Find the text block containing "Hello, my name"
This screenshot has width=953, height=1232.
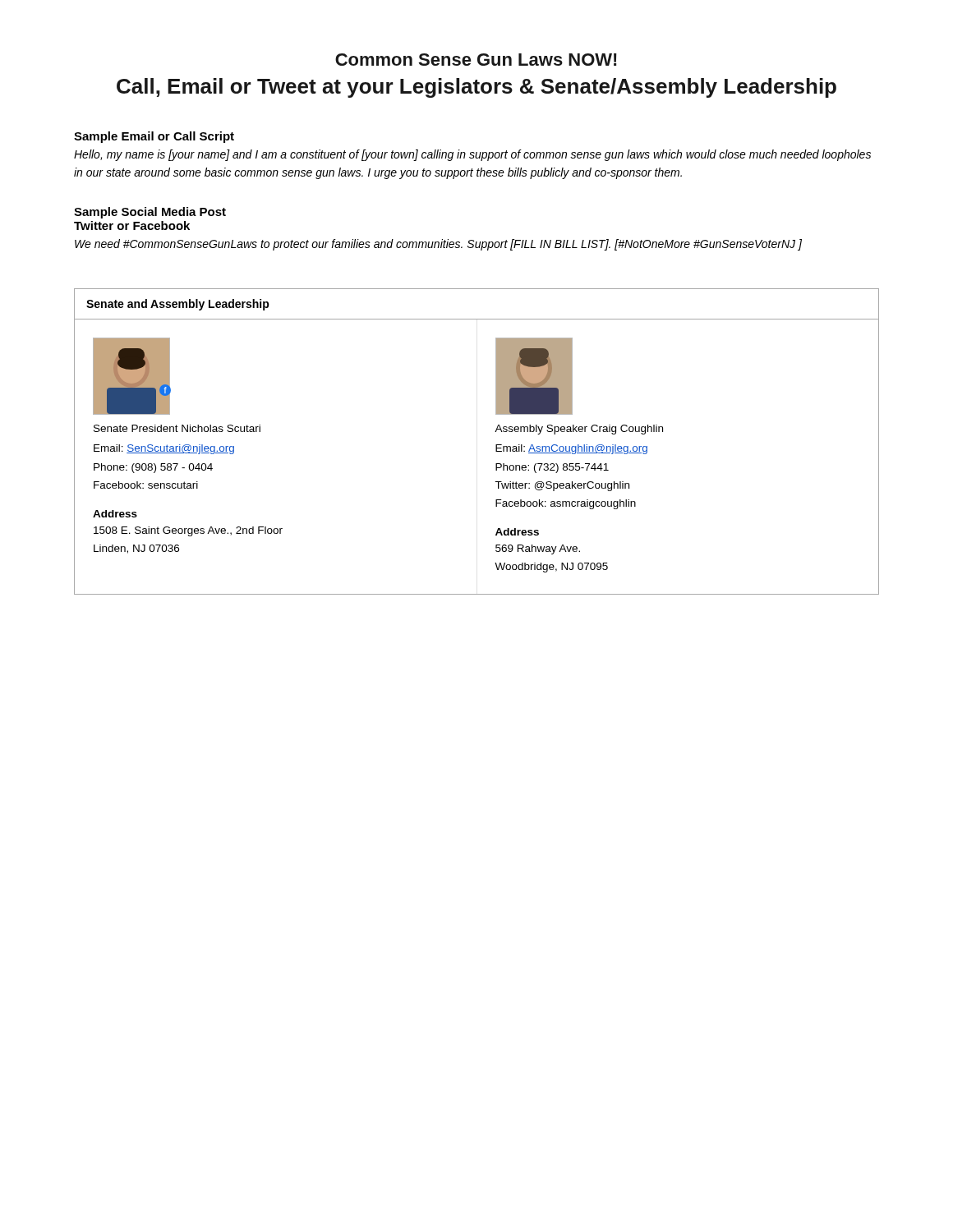click(x=473, y=163)
